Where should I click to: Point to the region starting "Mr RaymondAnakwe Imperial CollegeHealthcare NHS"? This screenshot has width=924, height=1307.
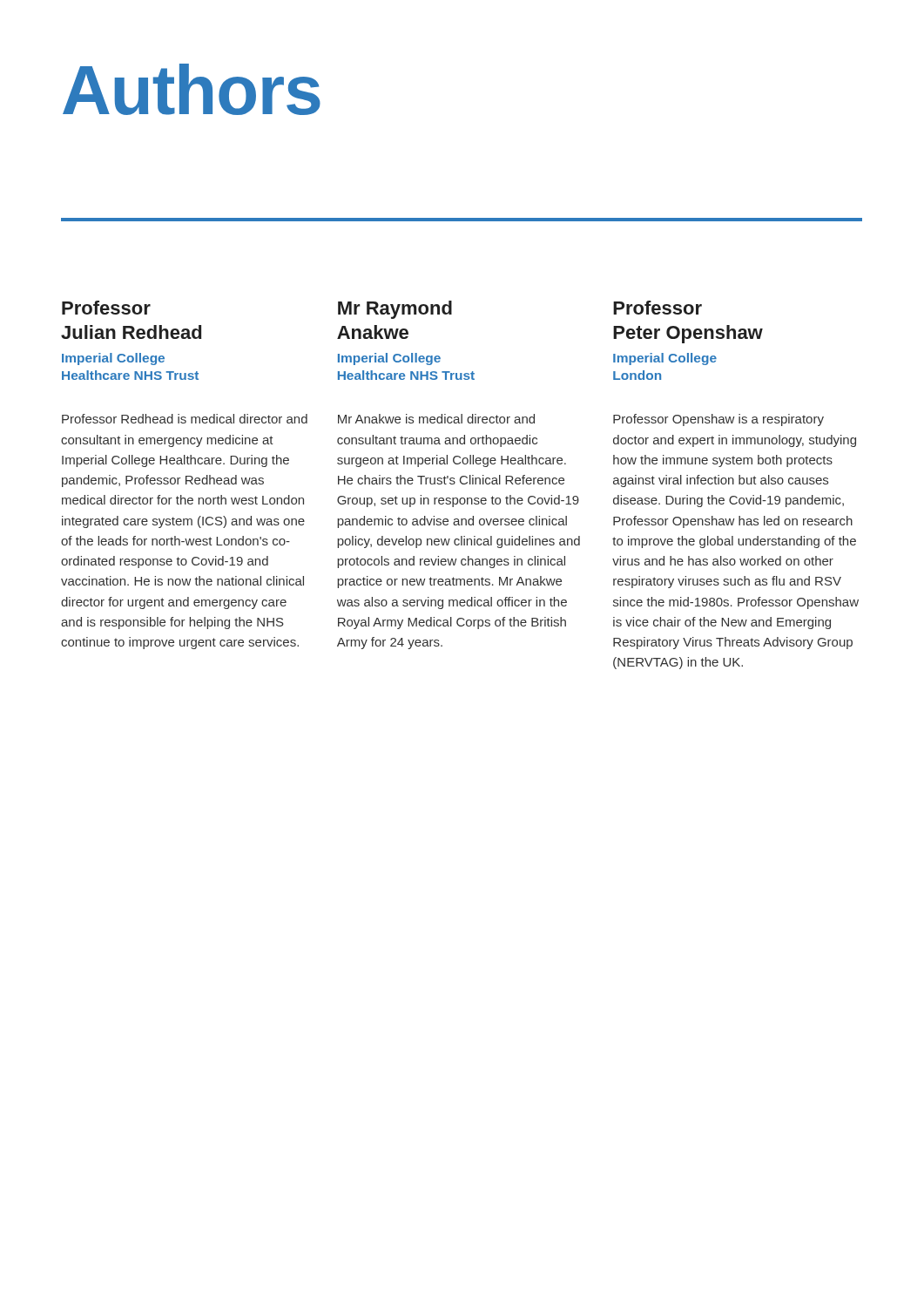[x=462, y=474]
